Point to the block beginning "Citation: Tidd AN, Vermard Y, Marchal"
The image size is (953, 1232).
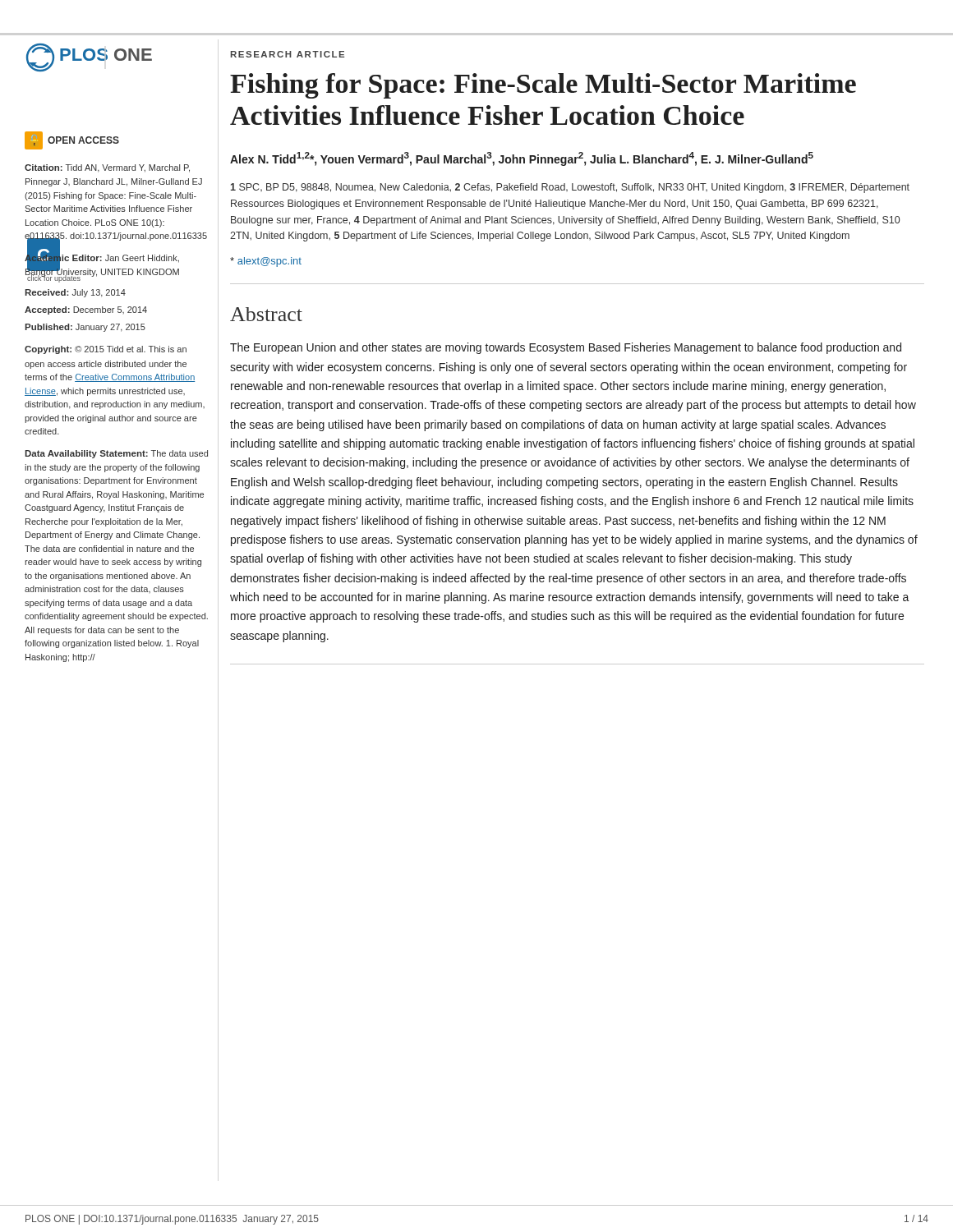point(116,202)
